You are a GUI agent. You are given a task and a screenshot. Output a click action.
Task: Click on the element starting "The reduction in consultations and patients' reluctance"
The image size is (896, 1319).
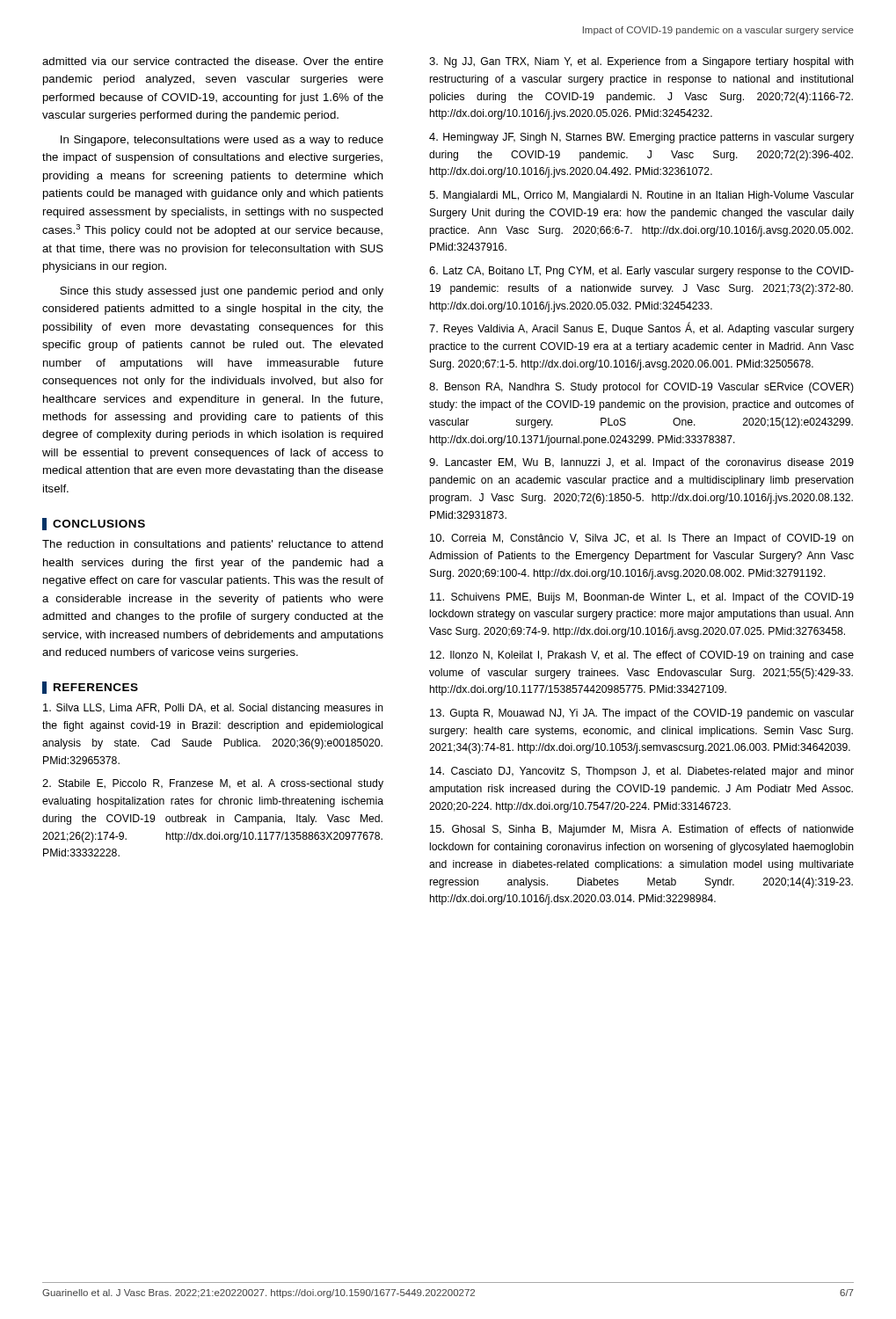point(213,599)
